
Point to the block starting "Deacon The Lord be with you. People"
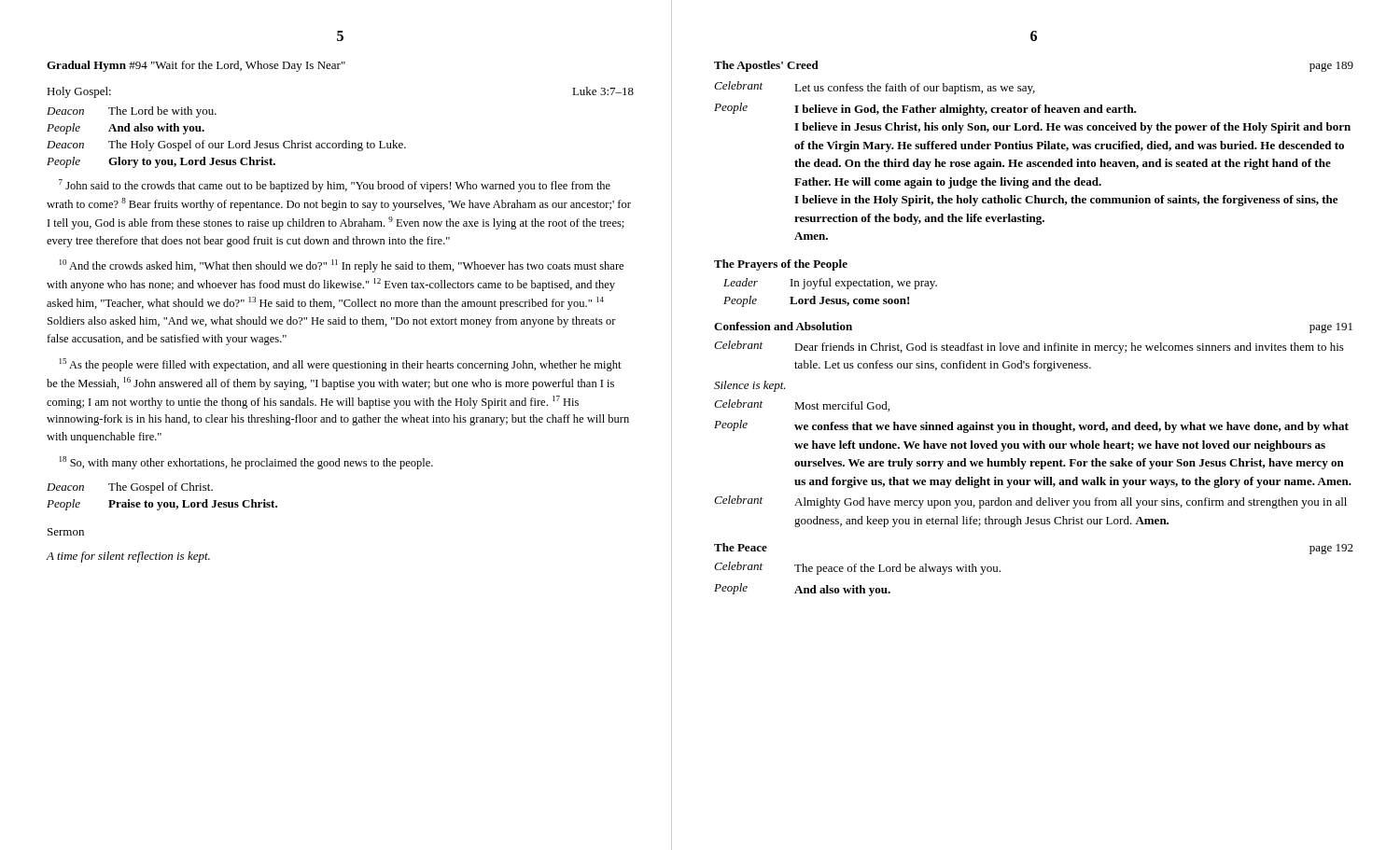[x=340, y=136]
